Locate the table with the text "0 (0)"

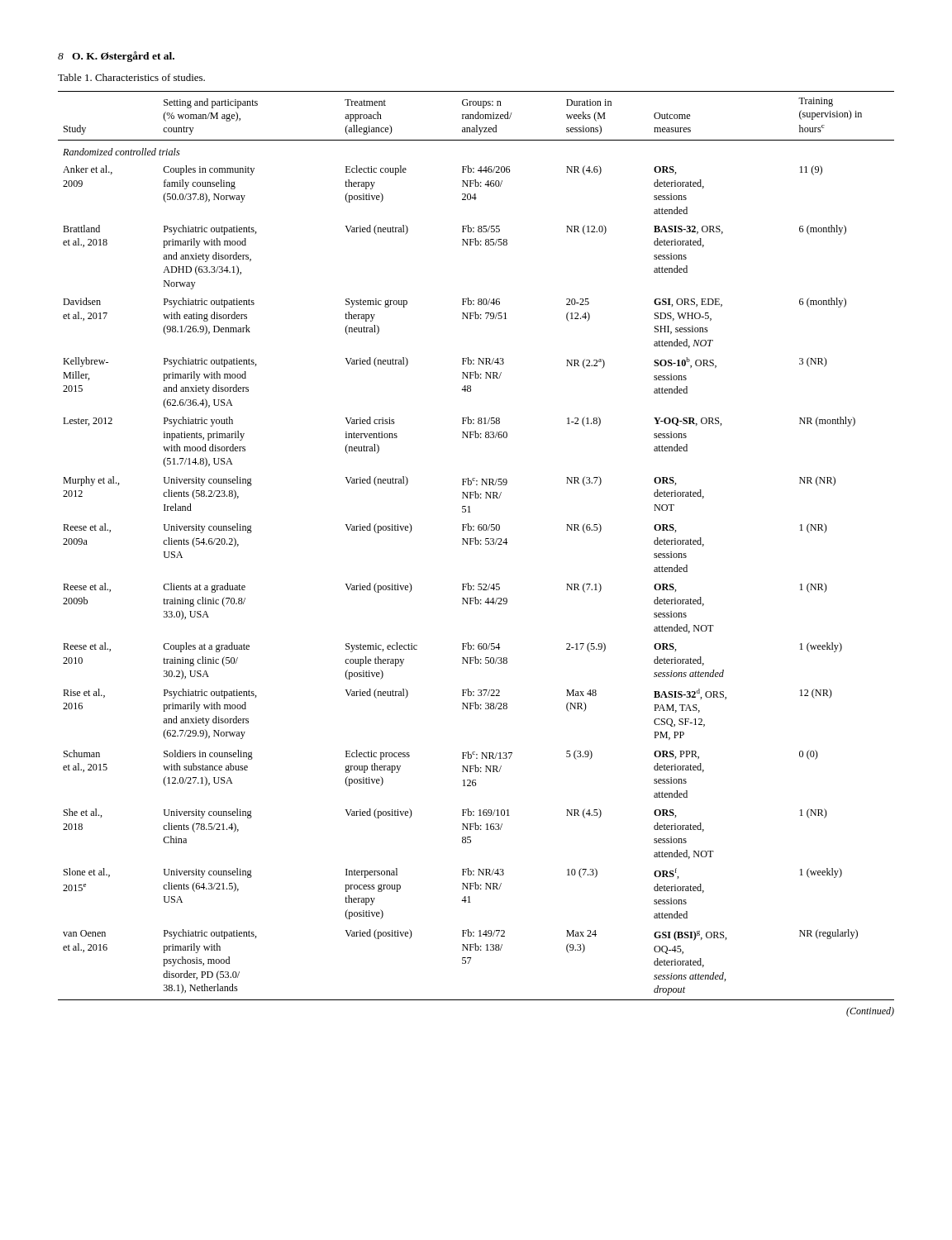click(476, 545)
